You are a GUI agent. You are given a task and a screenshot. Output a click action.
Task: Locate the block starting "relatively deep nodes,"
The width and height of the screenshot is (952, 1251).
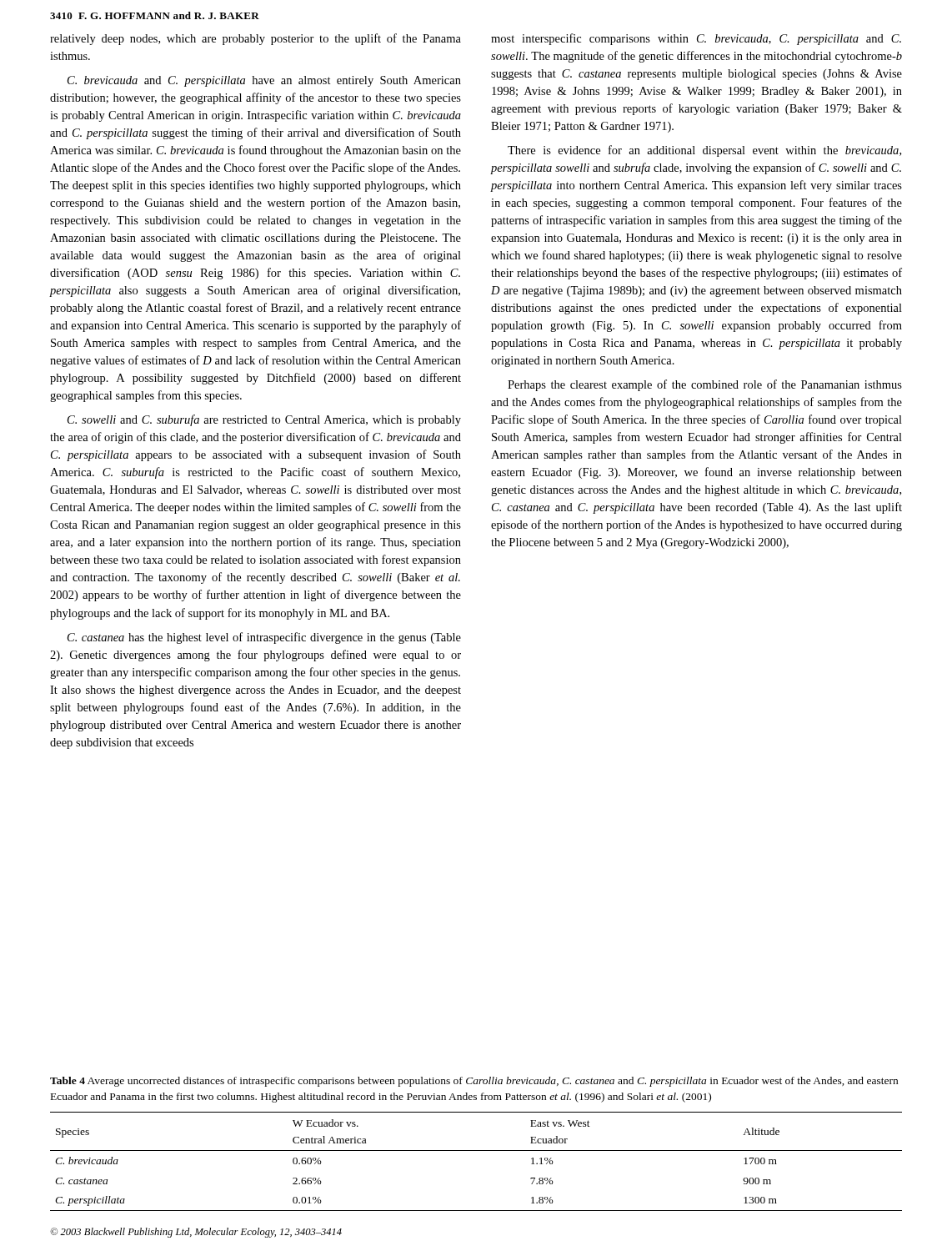coord(255,391)
